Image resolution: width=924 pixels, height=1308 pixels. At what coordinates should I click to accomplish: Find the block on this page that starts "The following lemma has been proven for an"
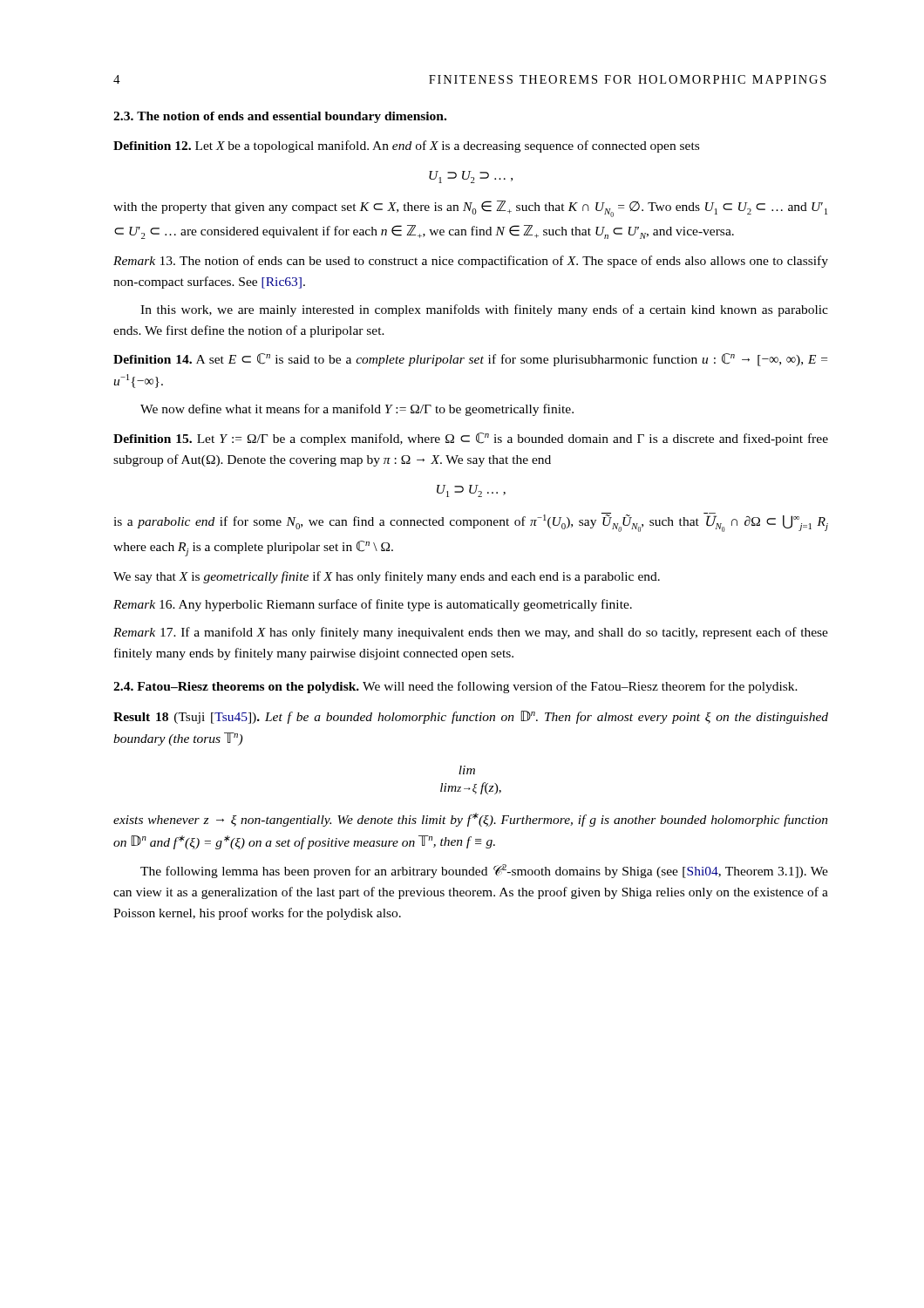471,891
